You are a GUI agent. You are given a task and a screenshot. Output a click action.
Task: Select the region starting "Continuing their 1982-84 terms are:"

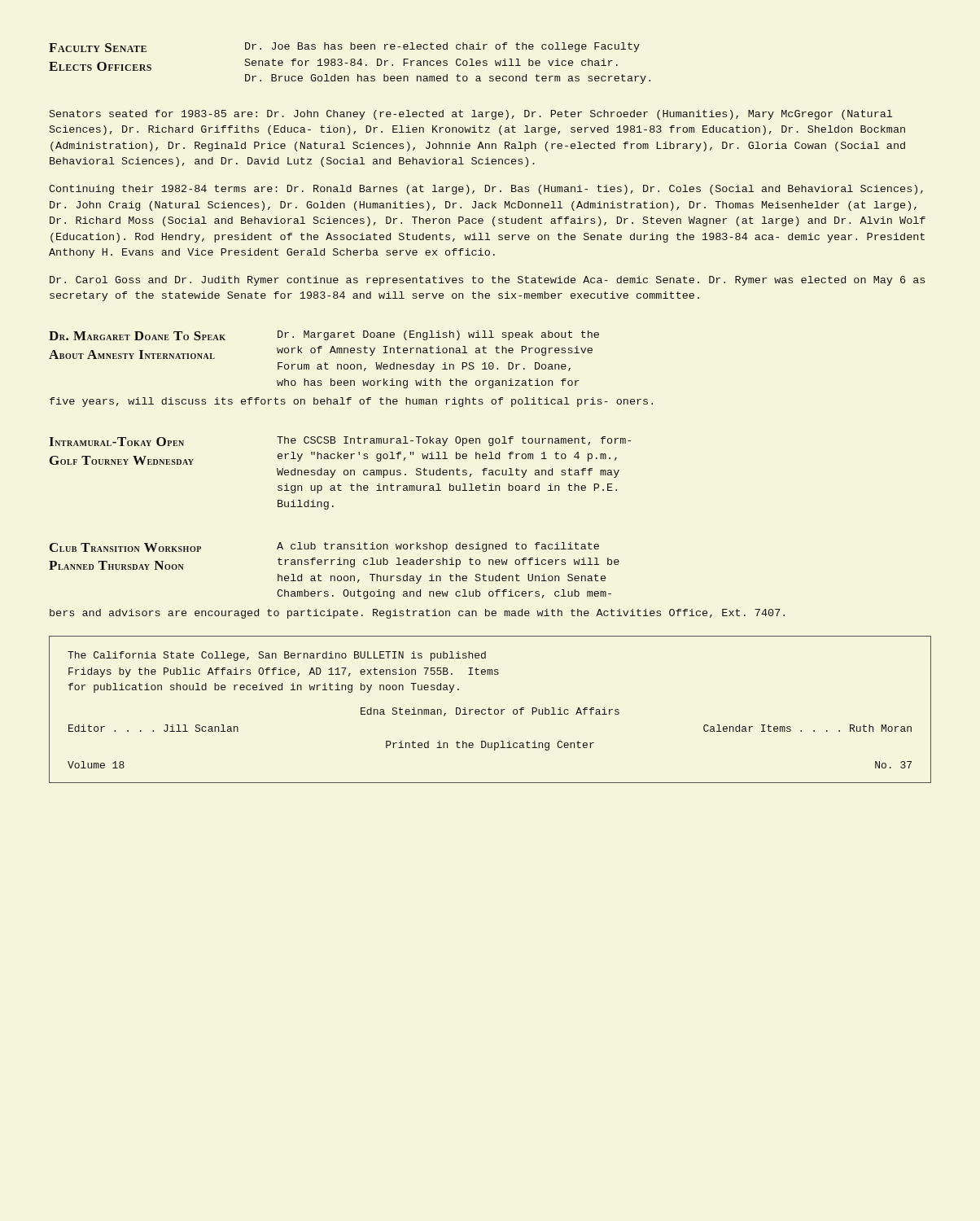[x=487, y=221]
